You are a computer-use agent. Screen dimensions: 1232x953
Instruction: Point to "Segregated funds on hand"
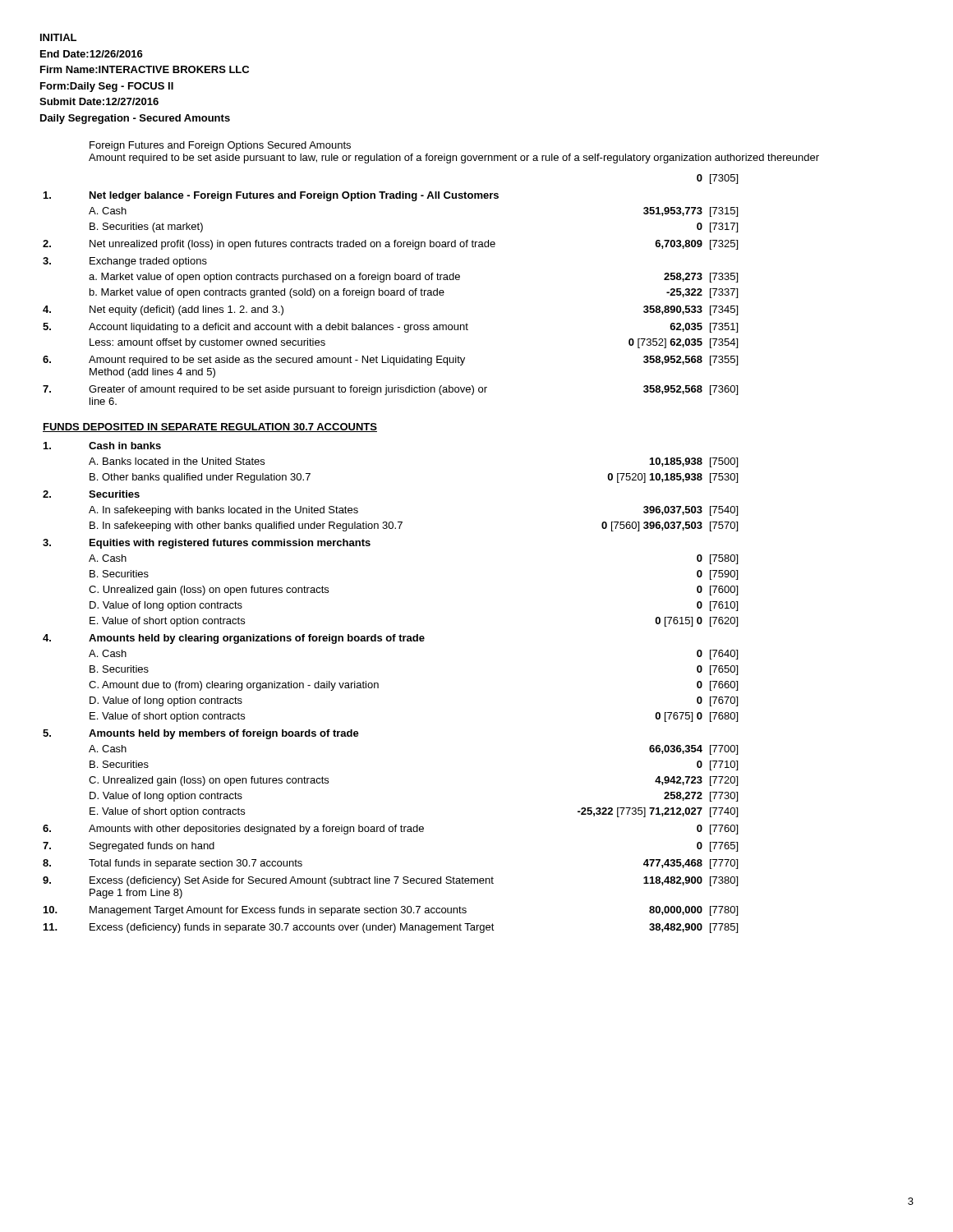coord(152,846)
